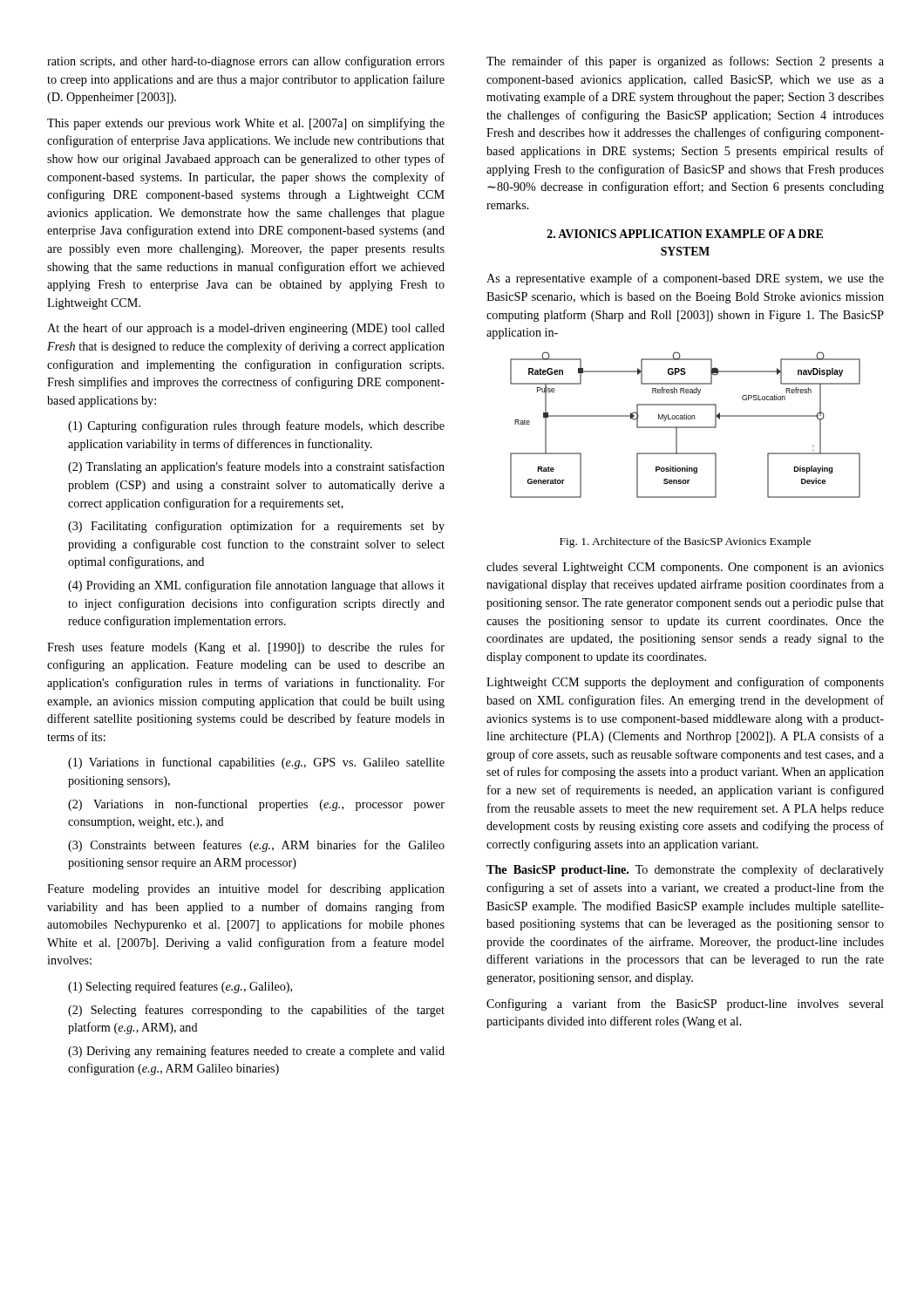
Task: Find the block on this page that starts "(1) Capturing configuration rules through feature models, which"
Action: (256, 435)
